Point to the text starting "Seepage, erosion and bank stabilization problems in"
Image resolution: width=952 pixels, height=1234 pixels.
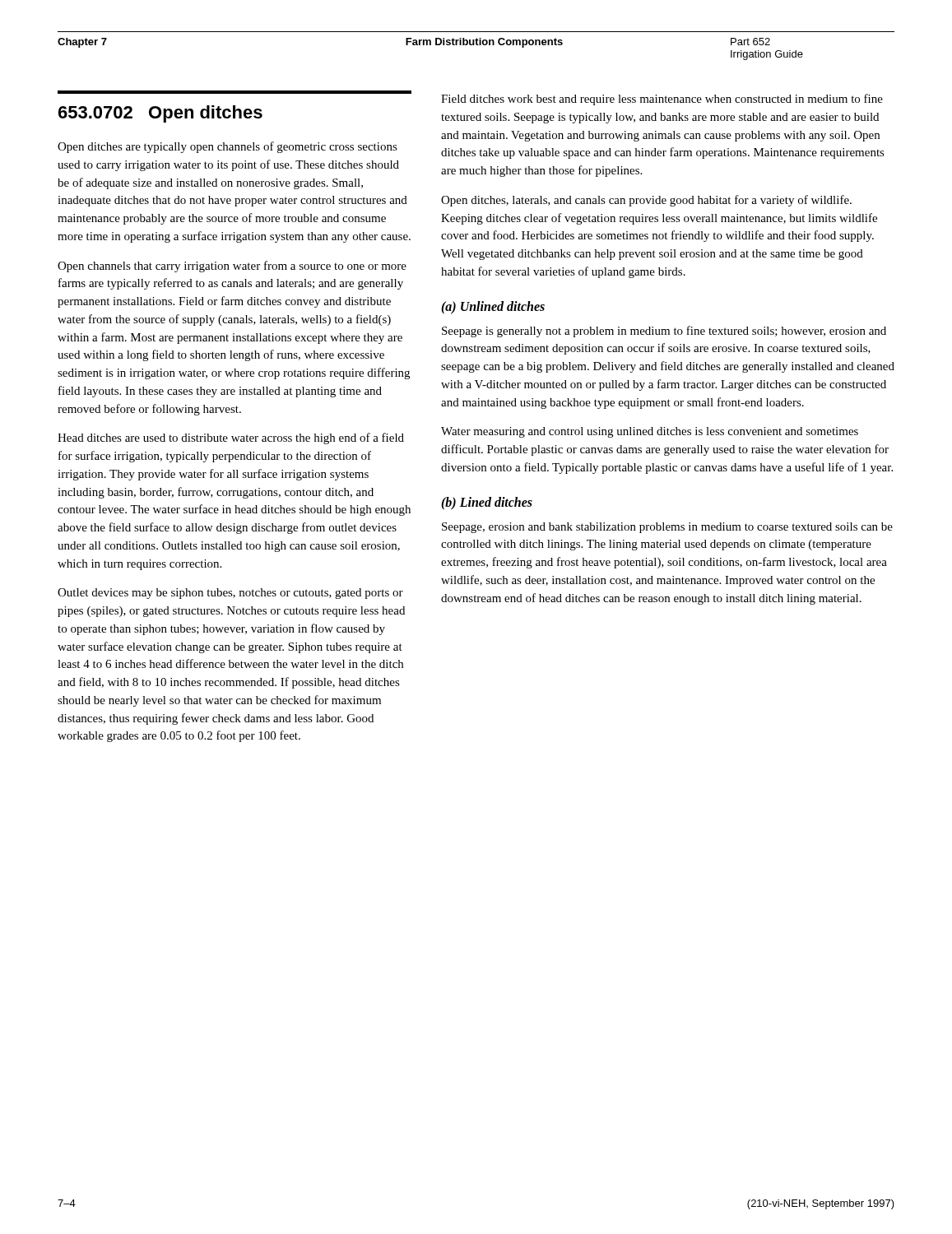click(667, 562)
